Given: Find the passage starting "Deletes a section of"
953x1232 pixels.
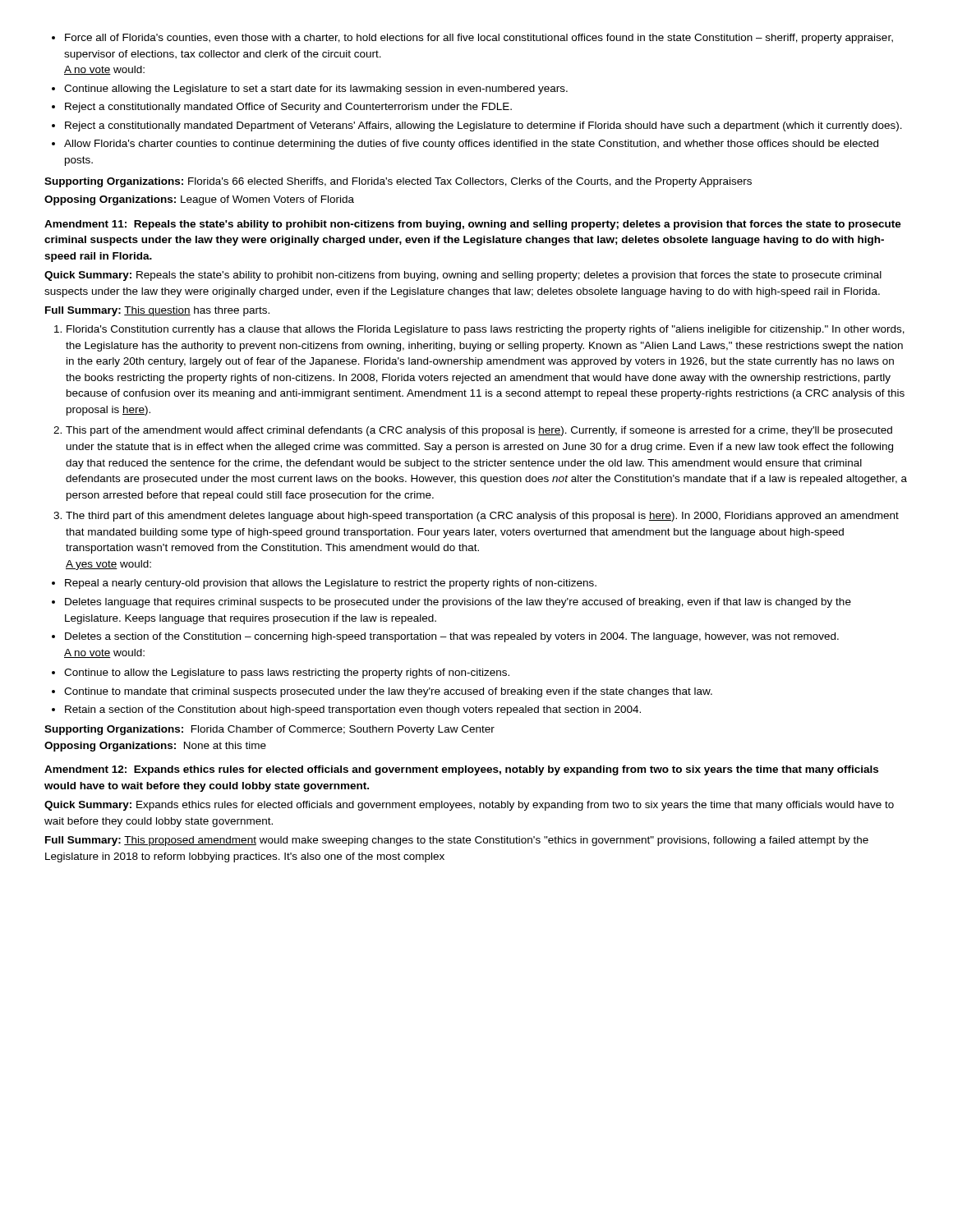Looking at the screenshot, I should click(476, 645).
